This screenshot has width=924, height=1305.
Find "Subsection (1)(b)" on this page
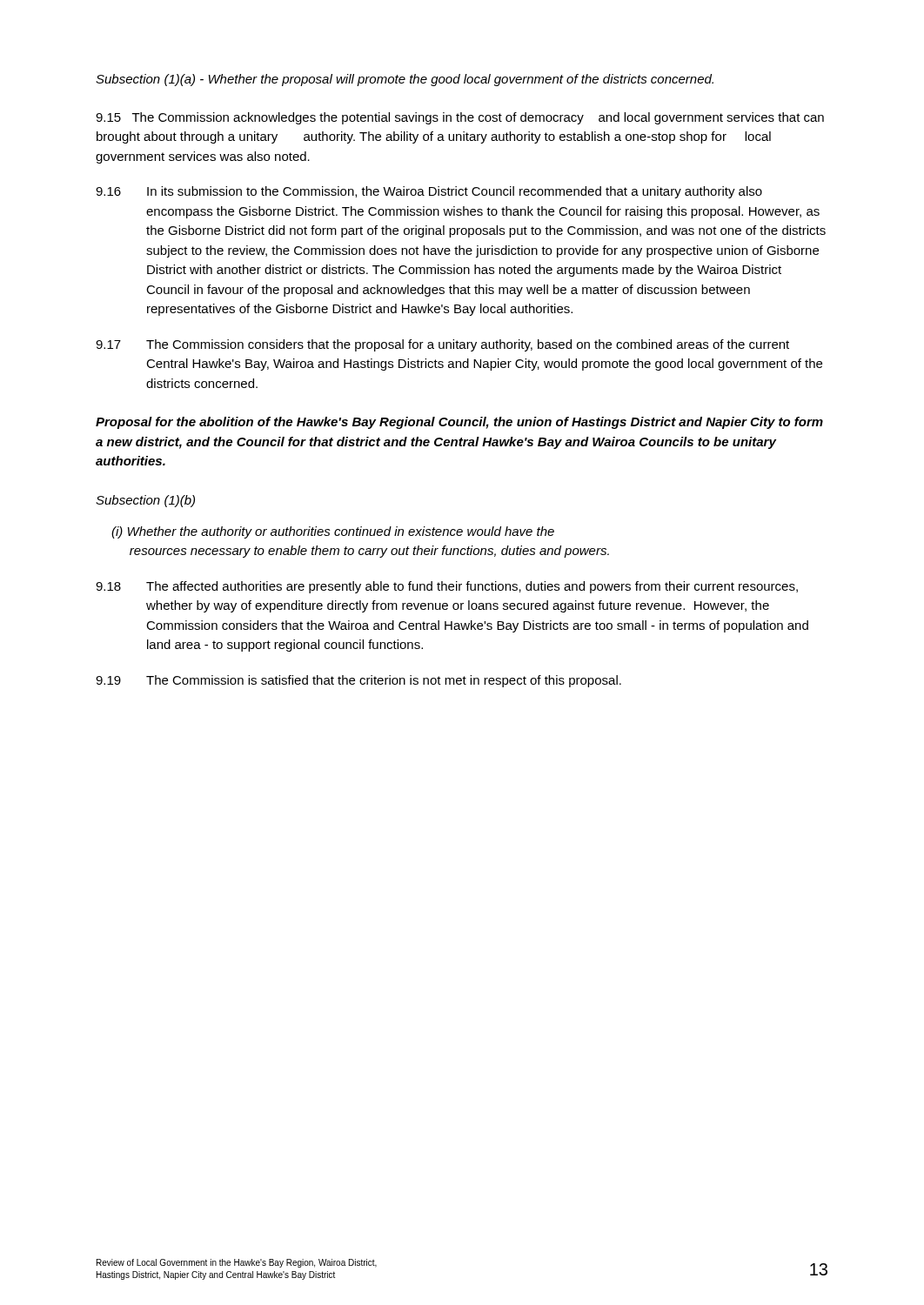pos(146,500)
